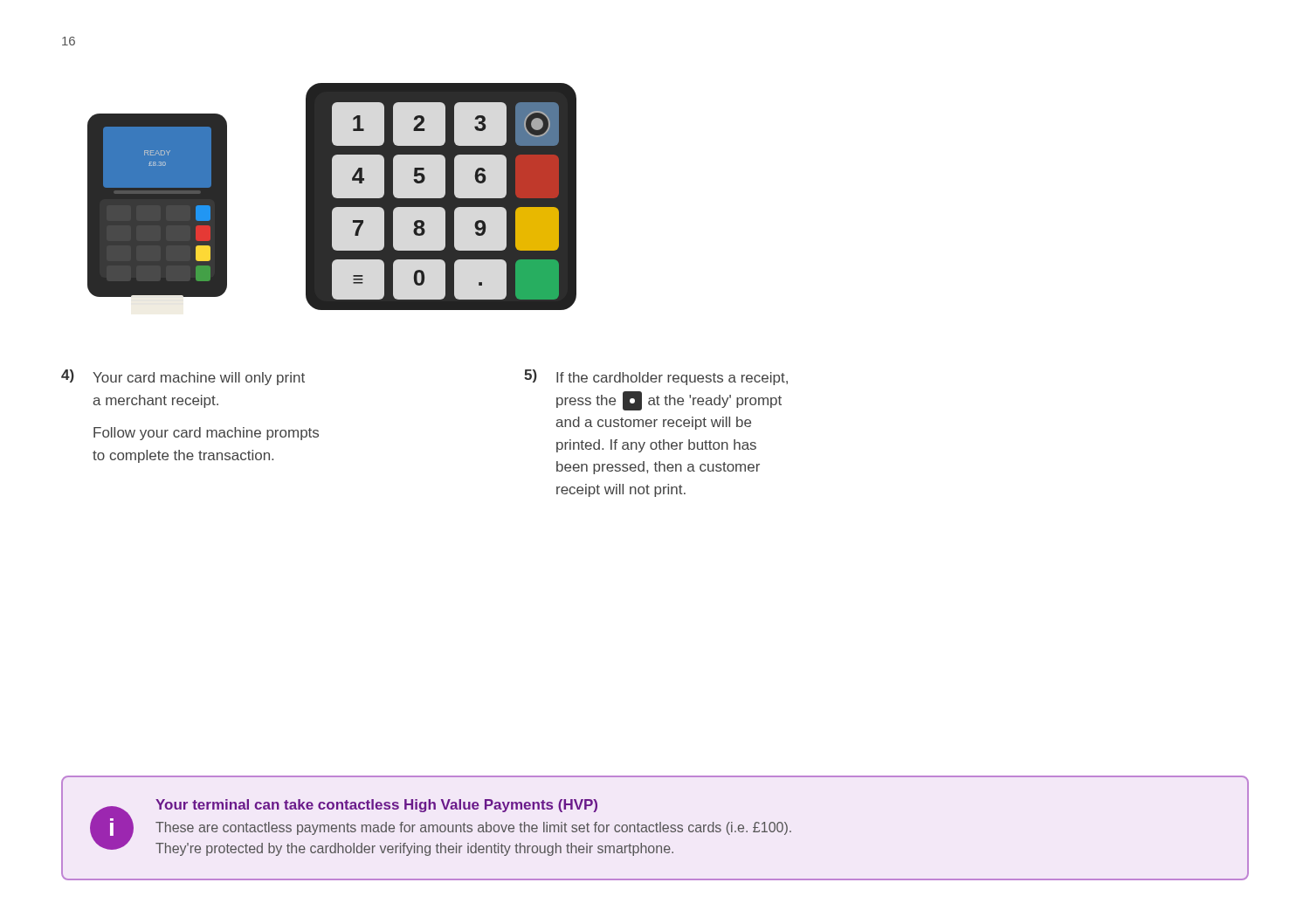Find the text block starting "5) If the"
1310x924 pixels.
pos(656,377)
